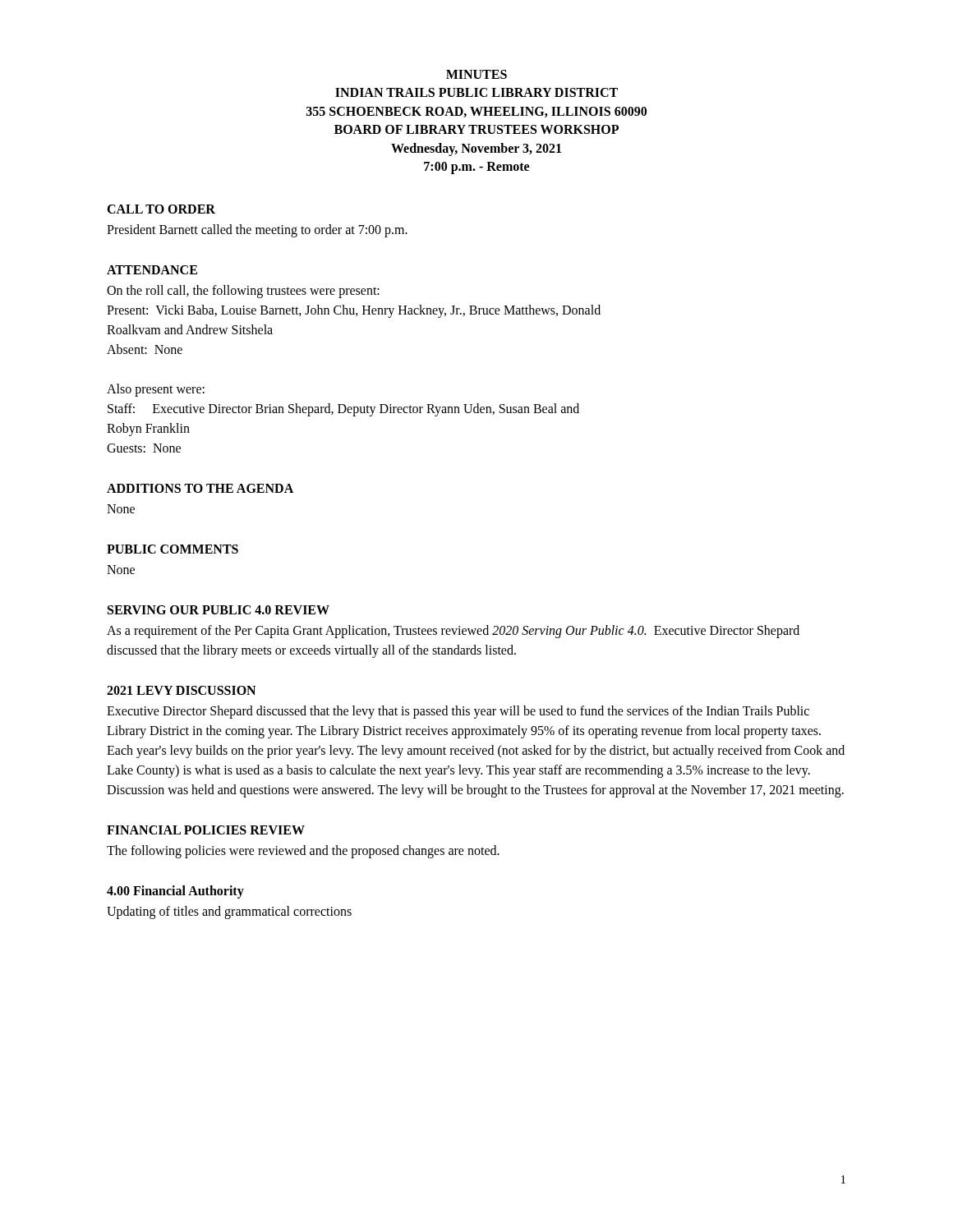Locate the region starting "MINUTES INDIAN TRAILS PUBLIC LIBRARY DISTRICT 355"
Viewport: 953px width, 1232px height.
tap(476, 121)
